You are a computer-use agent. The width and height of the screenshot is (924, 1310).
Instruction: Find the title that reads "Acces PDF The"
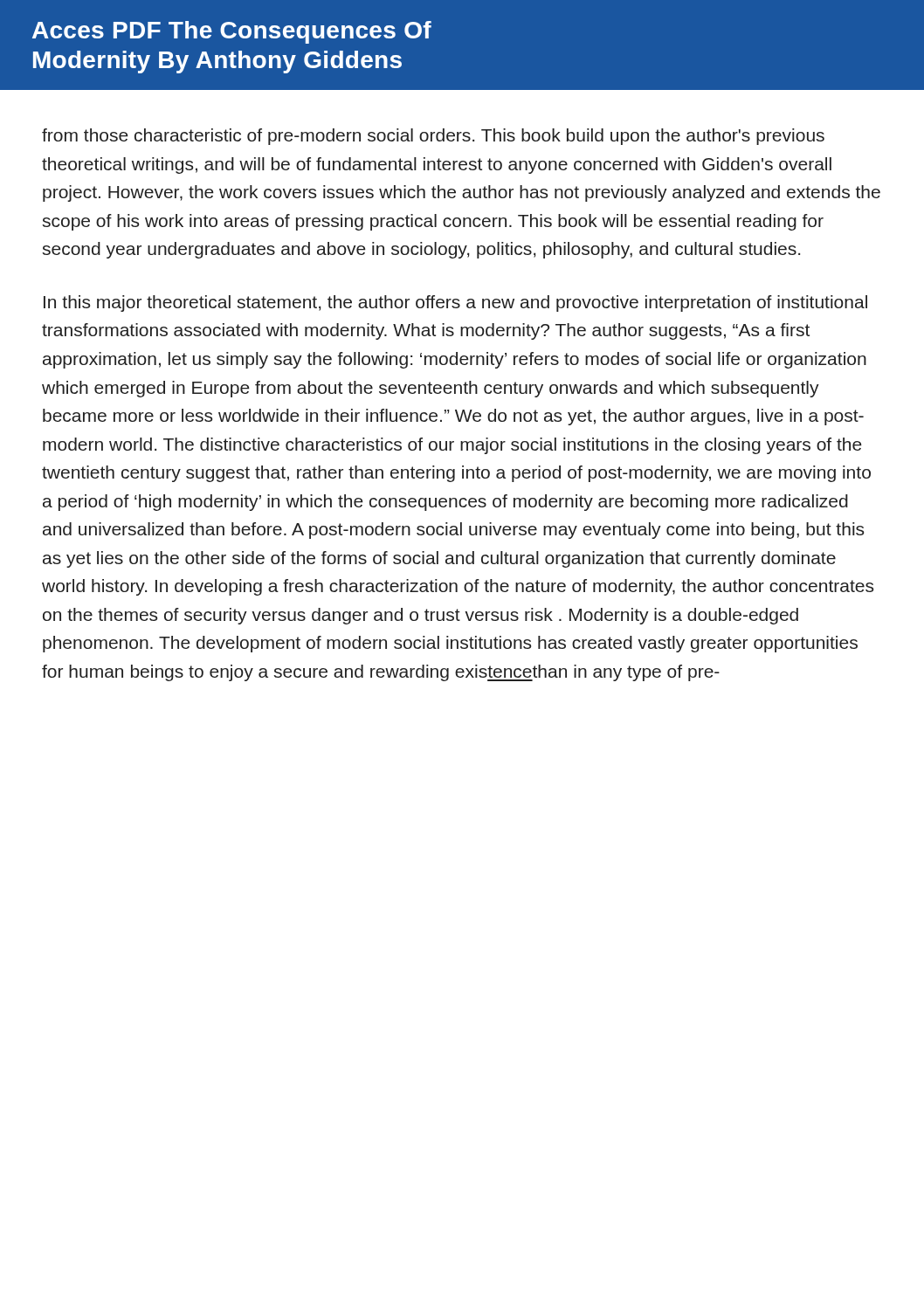coord(232,32)
